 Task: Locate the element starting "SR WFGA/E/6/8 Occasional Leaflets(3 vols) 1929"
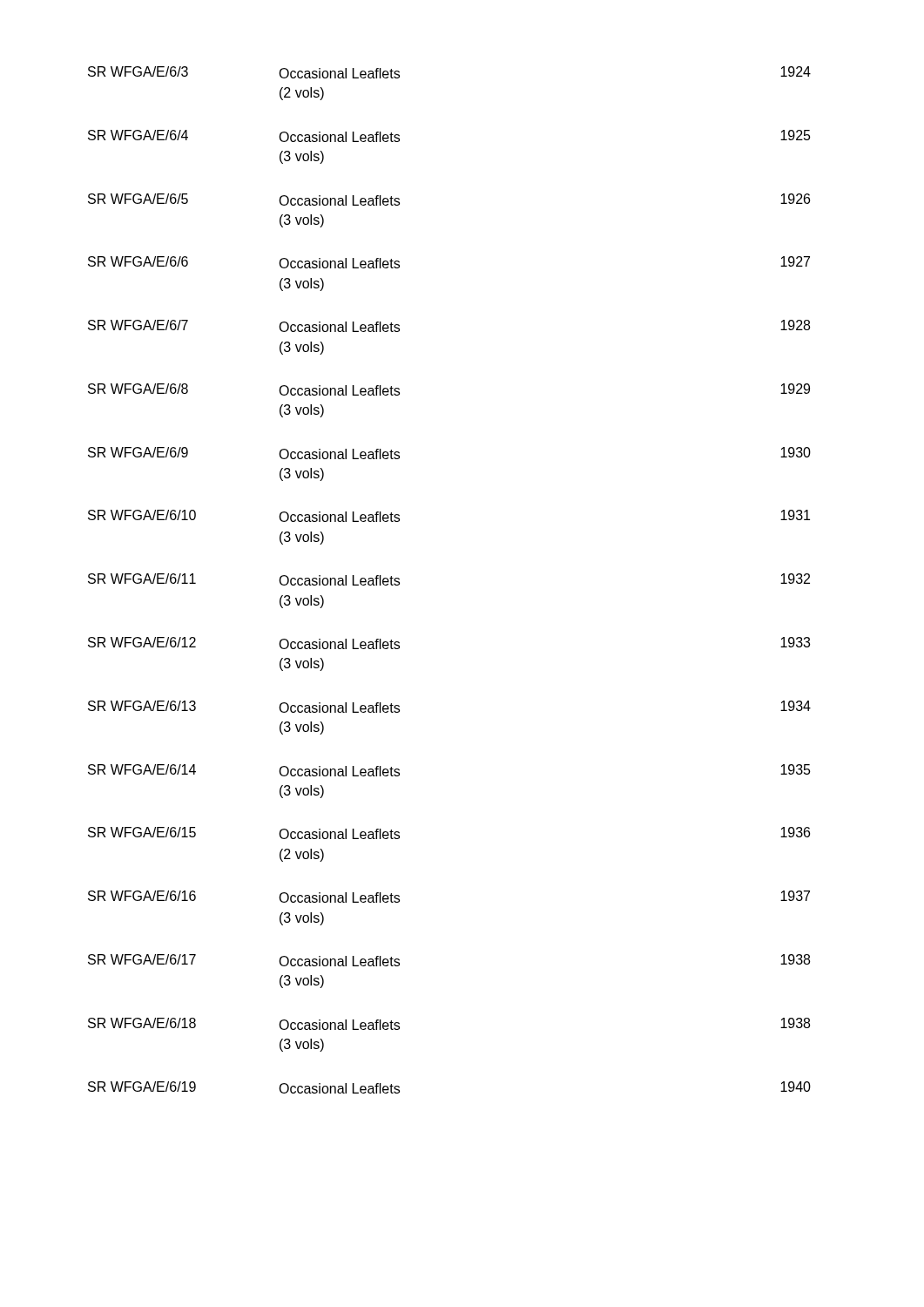[138, 389]
